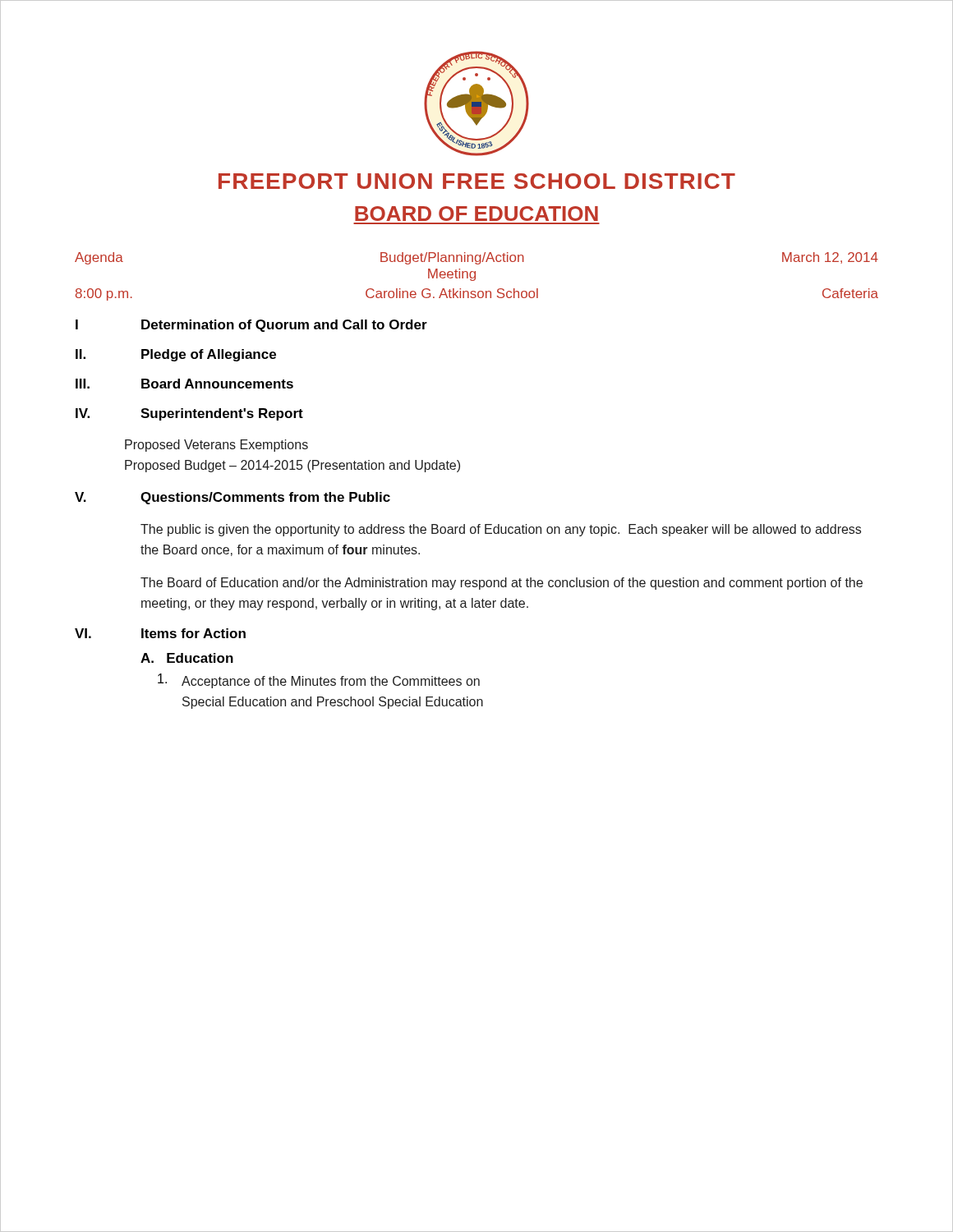Select the text block starting "IV. Superintendent's Report"

[189, 414]
